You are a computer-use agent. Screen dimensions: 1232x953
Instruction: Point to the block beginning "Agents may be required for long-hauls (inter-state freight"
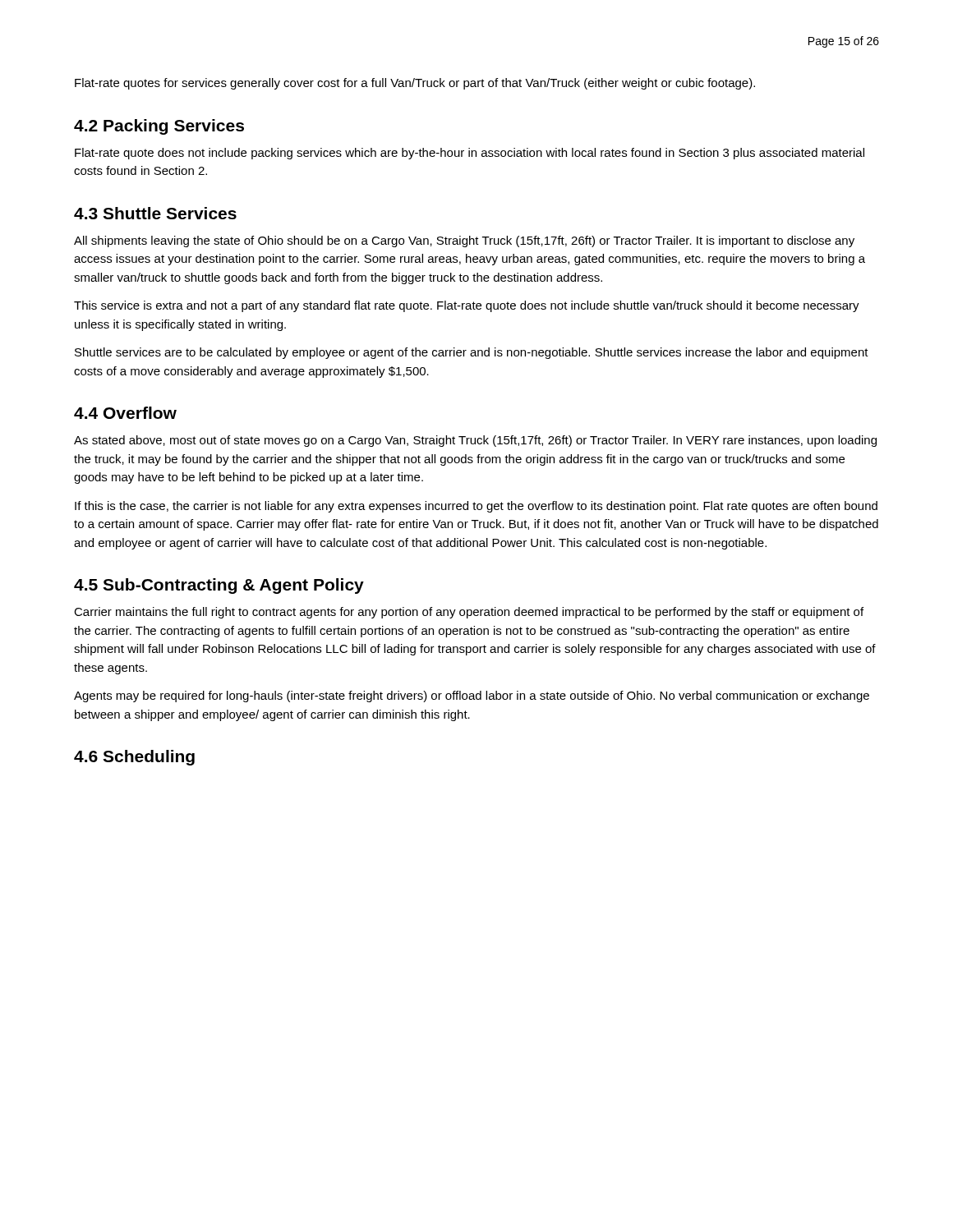pyautogui.click(x=472, y=705)
